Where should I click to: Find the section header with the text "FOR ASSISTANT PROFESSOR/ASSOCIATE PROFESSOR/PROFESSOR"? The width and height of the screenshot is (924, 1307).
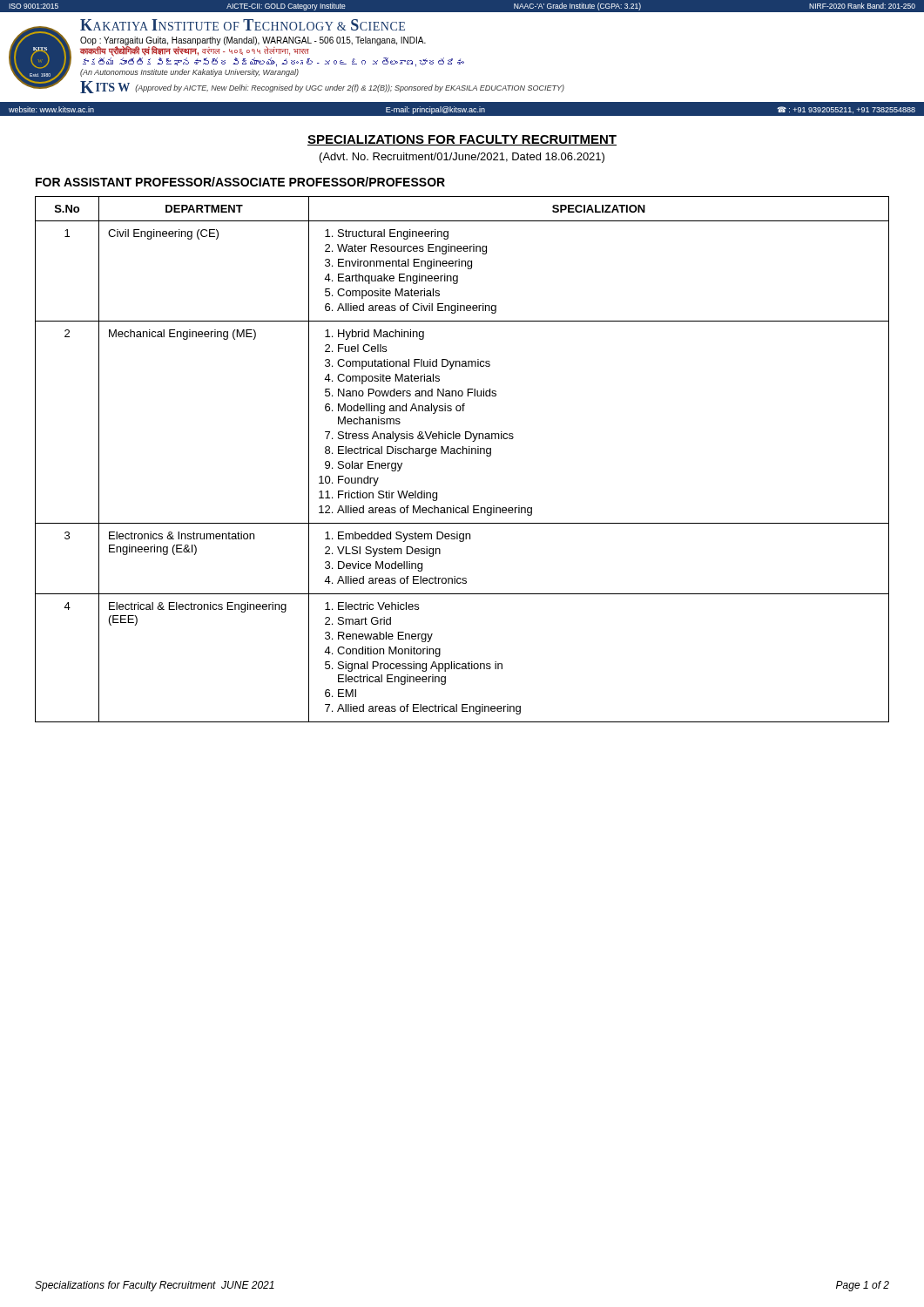(240, 182)
